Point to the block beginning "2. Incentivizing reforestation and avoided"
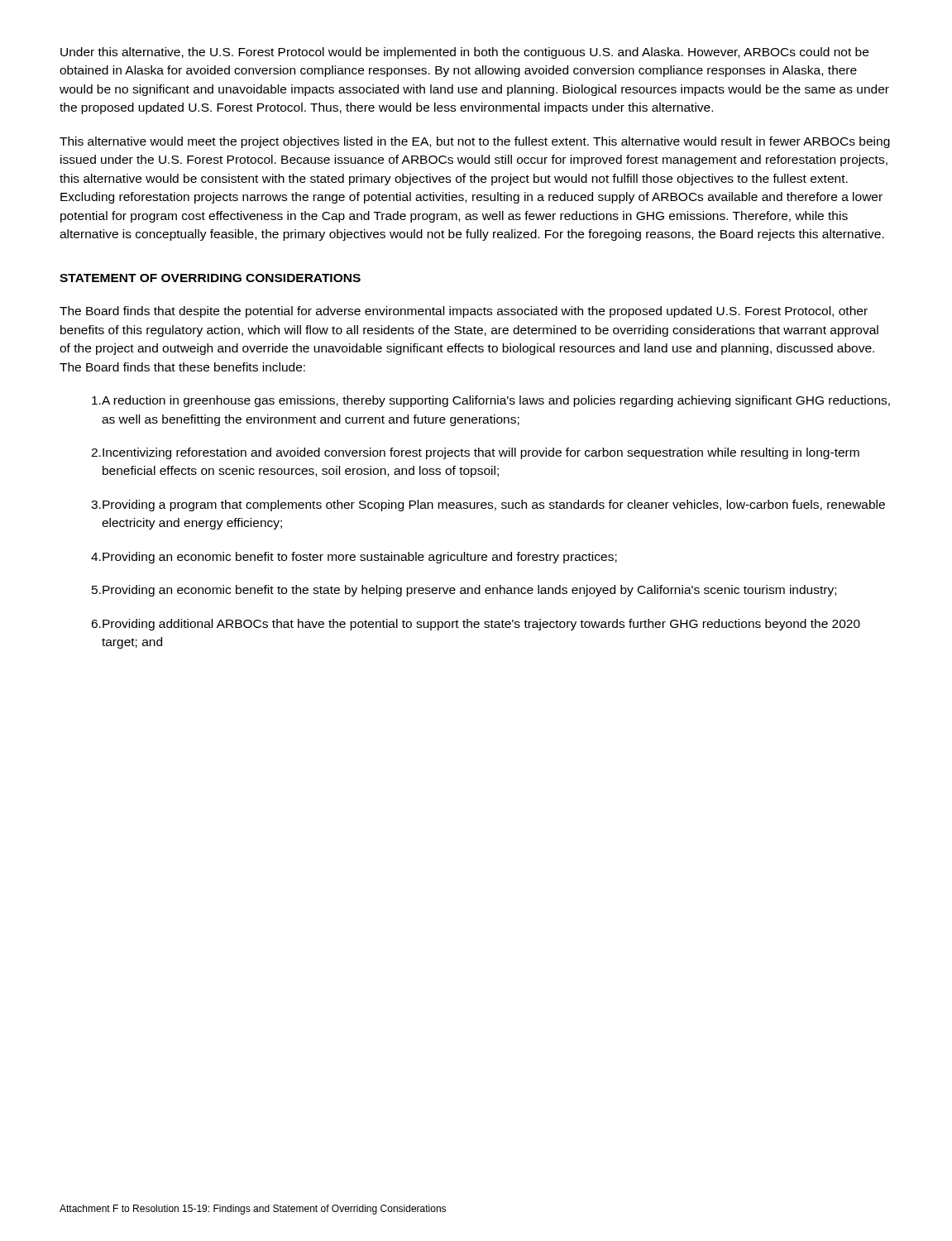This screenshot has height=1241, width=952. pyautogui.click(x=476, y=462)
